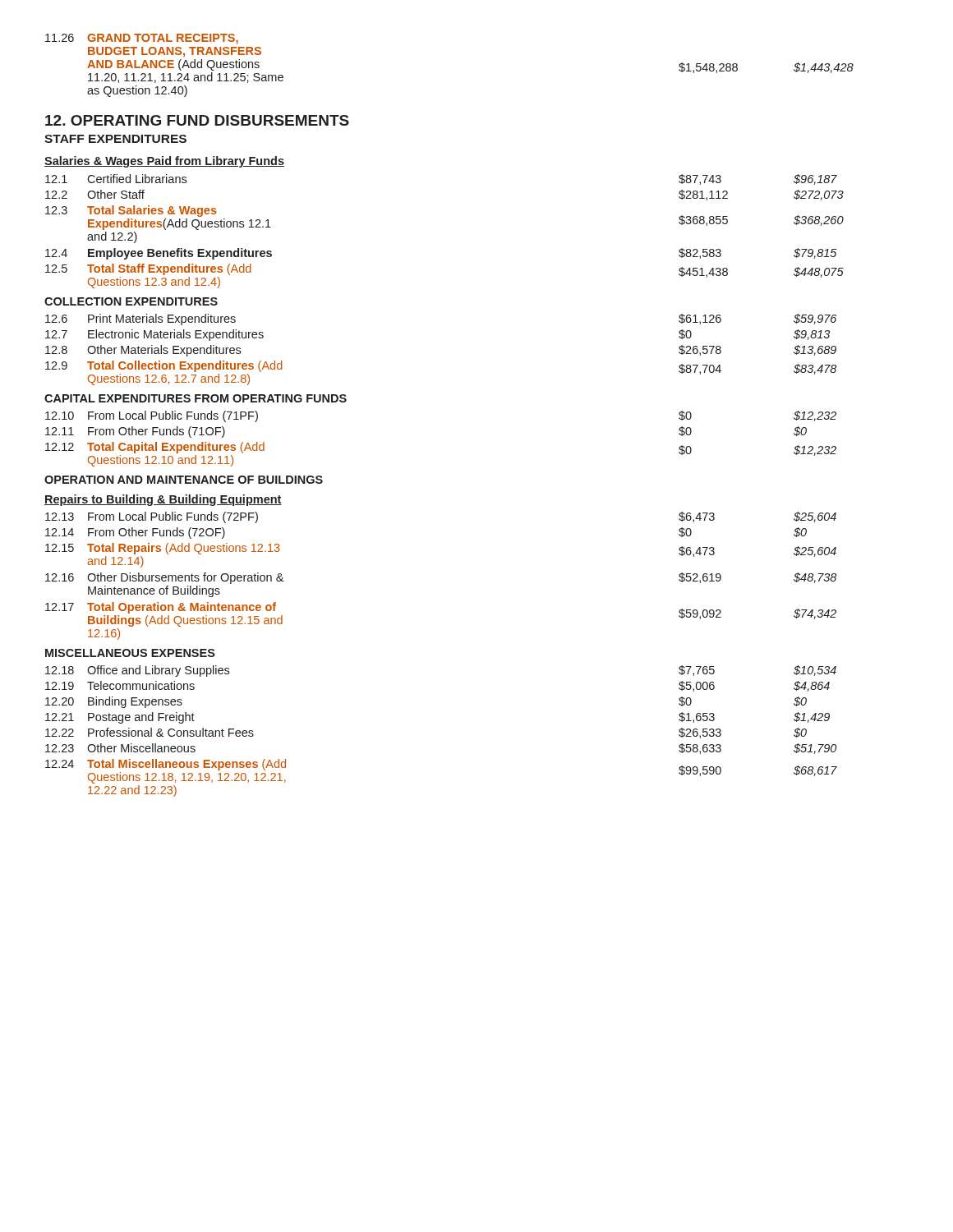Locate the block of text that opens with "11.26 GRAND TOTAL RECEIPTS,"
This screenshot has width=953, height=1232.
tap(142, 39)
